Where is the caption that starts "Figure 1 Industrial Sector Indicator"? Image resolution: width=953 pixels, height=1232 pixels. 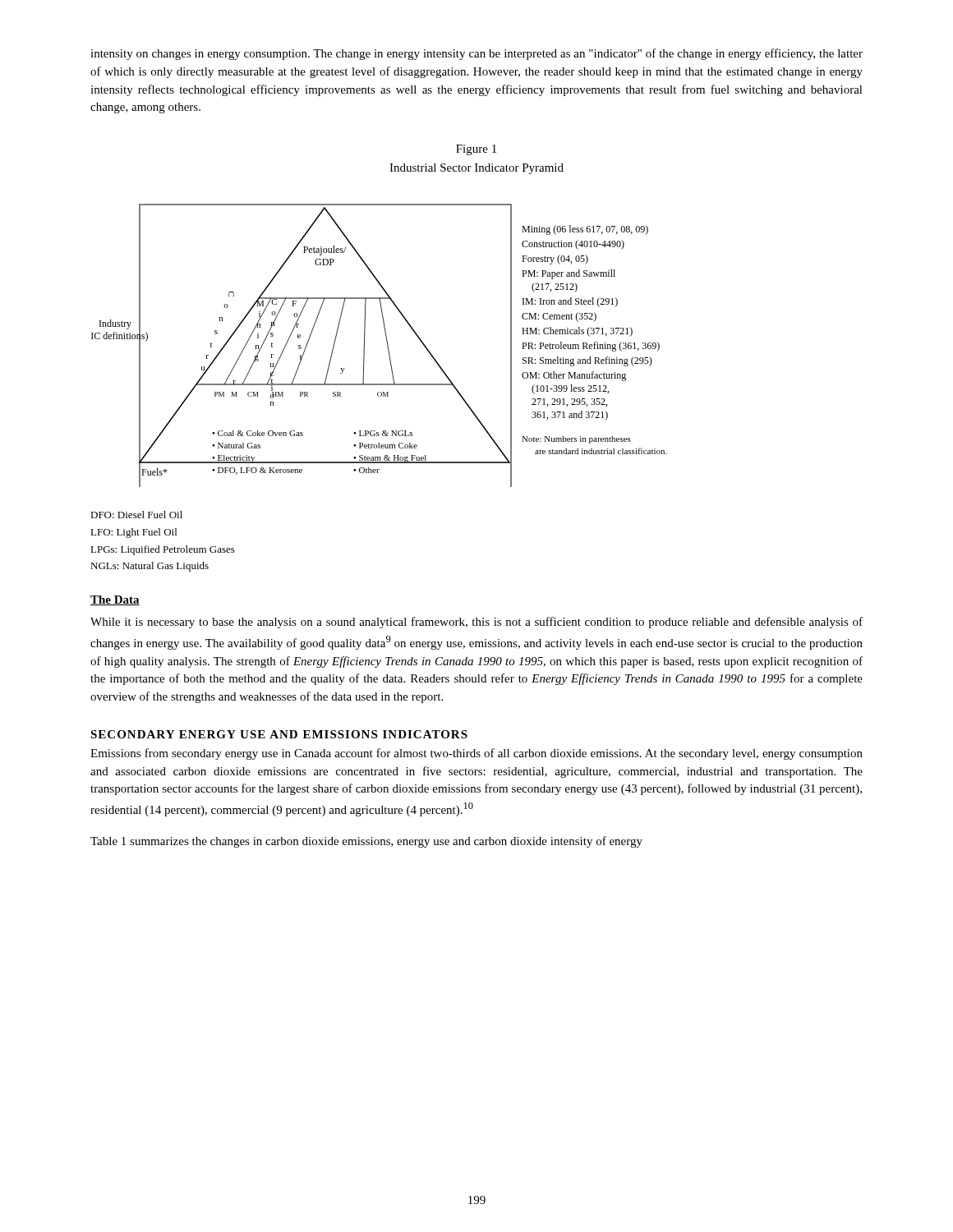(x=476, y=158)
